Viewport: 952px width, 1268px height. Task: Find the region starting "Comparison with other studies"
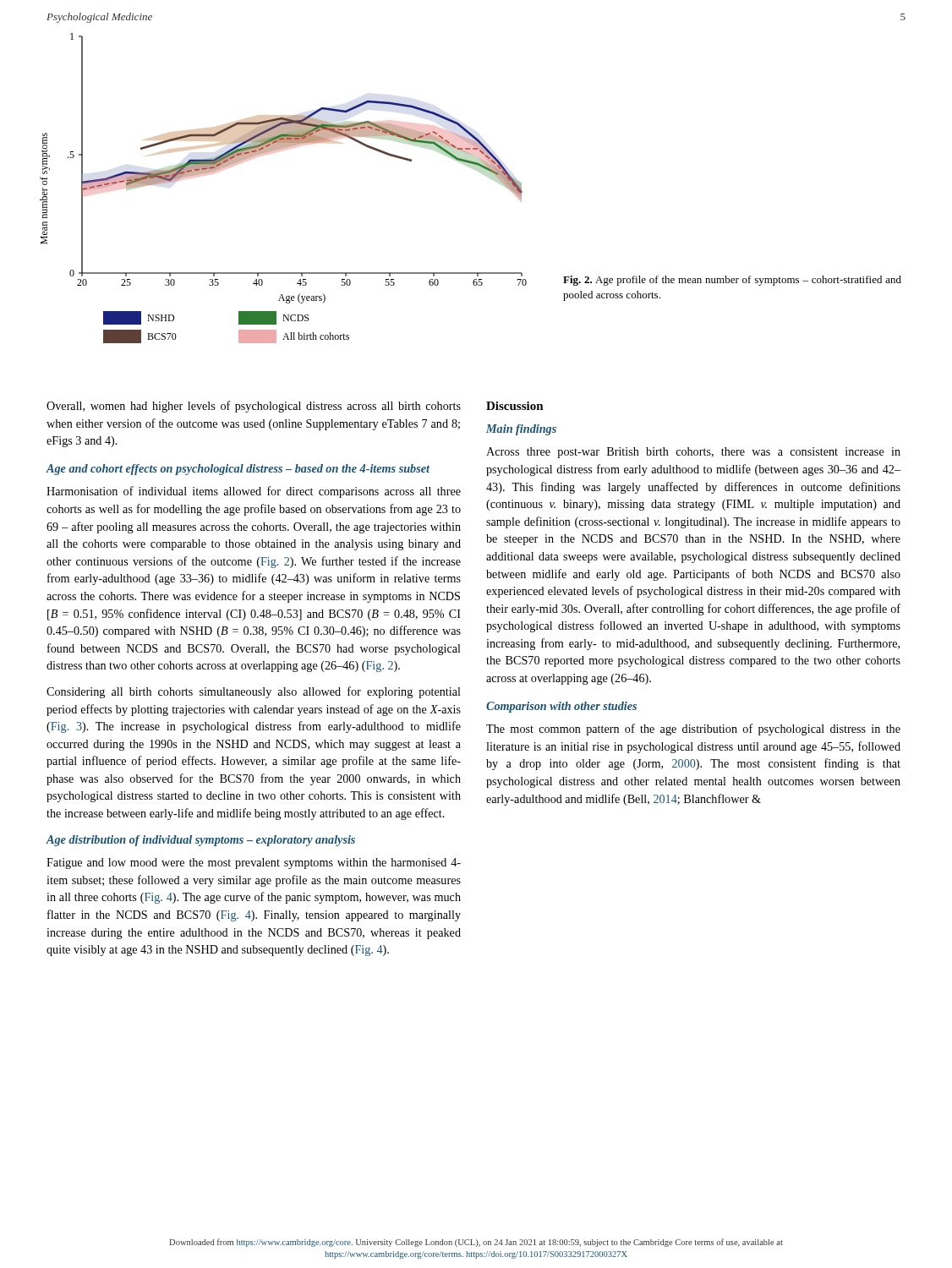click(561, 707)
